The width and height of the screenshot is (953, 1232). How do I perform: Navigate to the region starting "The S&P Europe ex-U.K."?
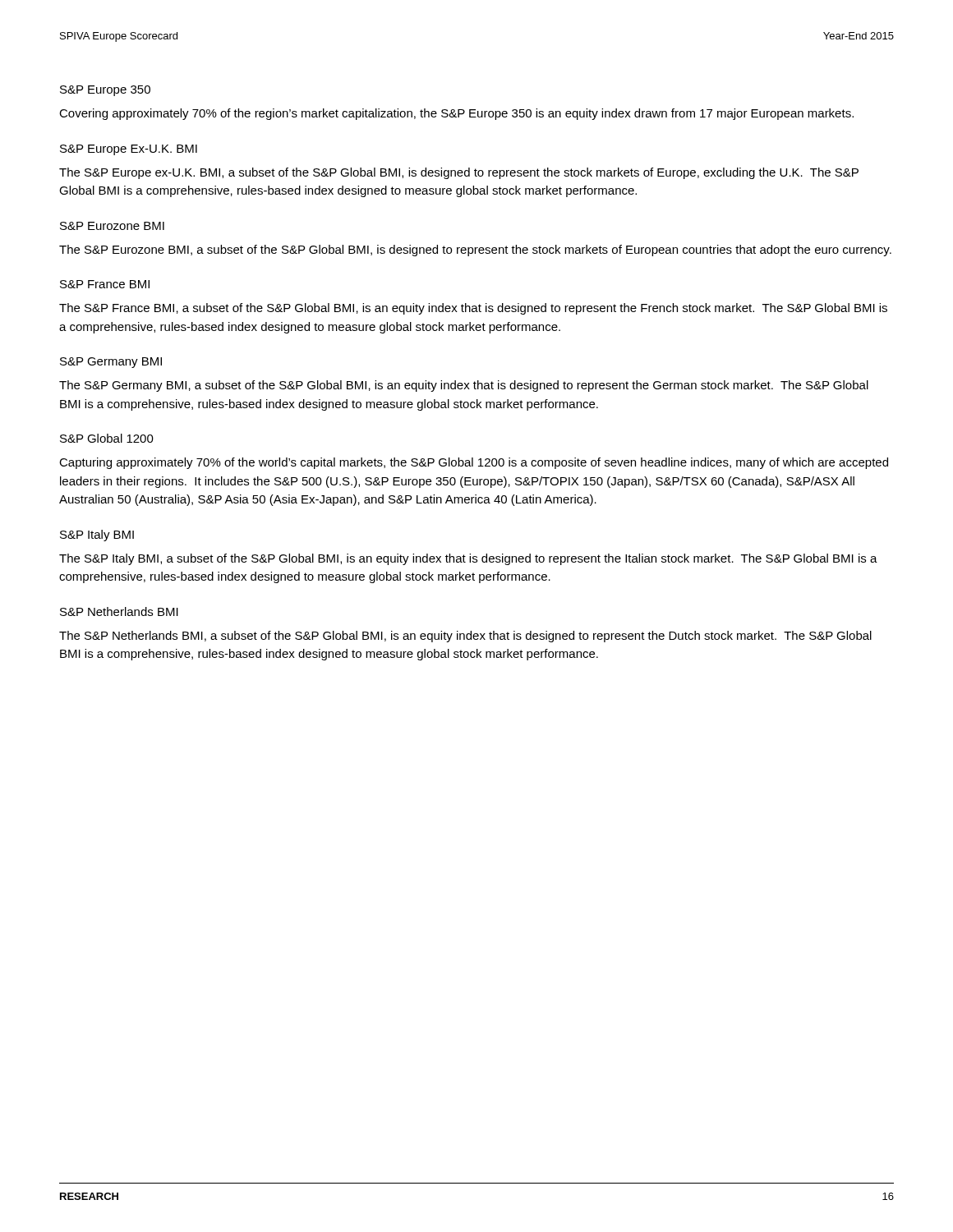pyautogui.click(x=459, y=181)
